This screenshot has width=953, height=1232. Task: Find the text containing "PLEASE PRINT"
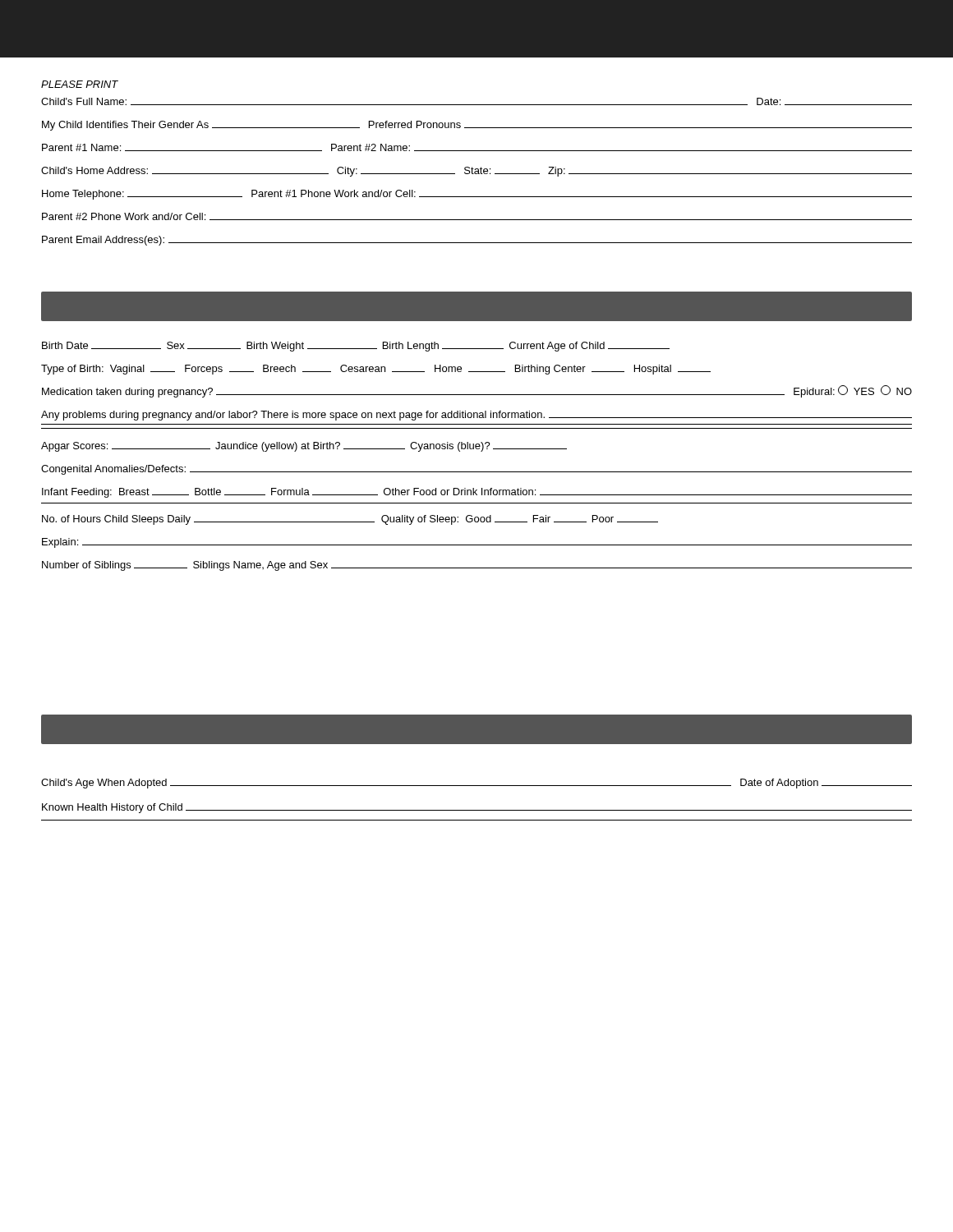click(79, 84)
